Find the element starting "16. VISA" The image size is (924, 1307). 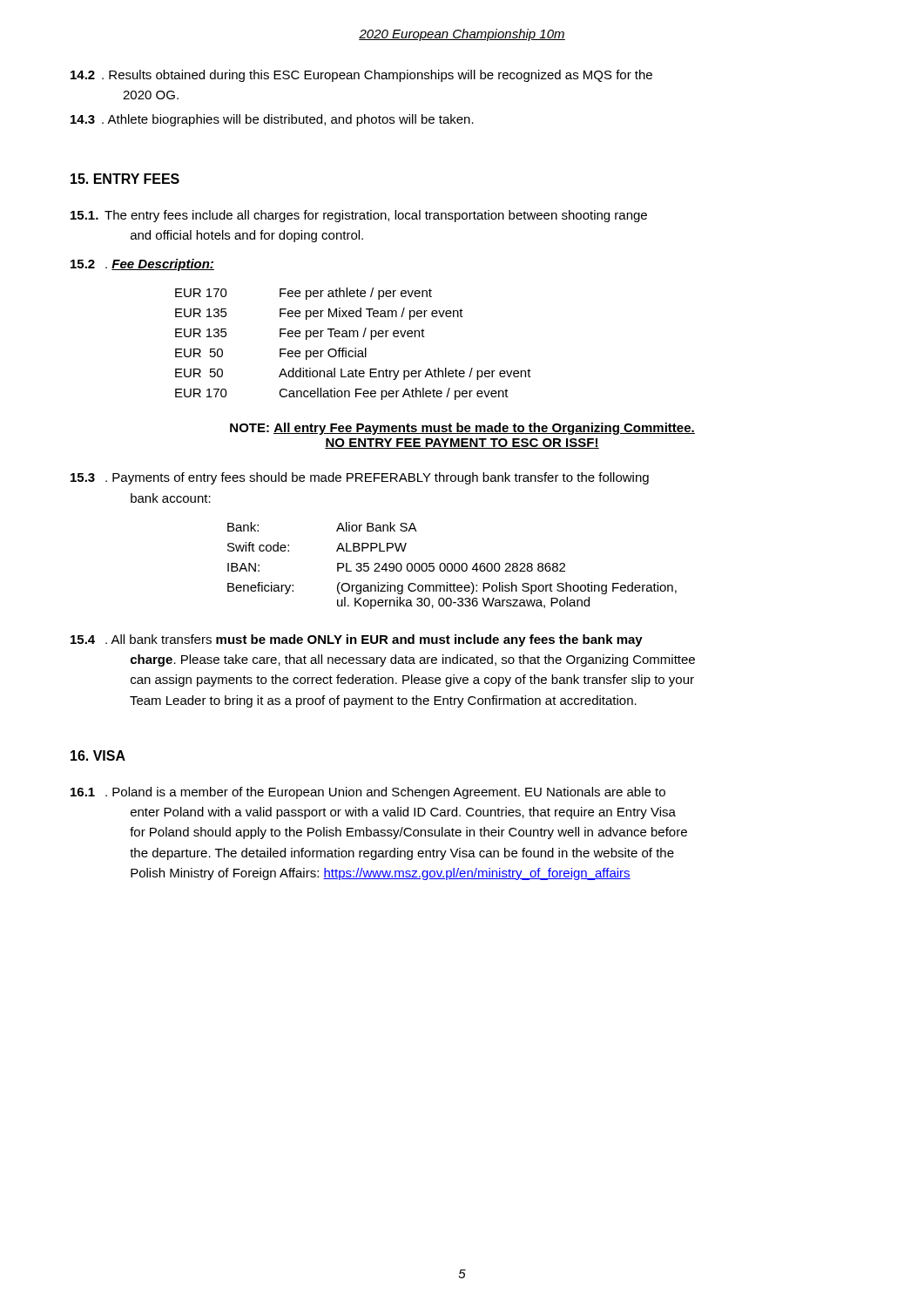click(98, 756)
